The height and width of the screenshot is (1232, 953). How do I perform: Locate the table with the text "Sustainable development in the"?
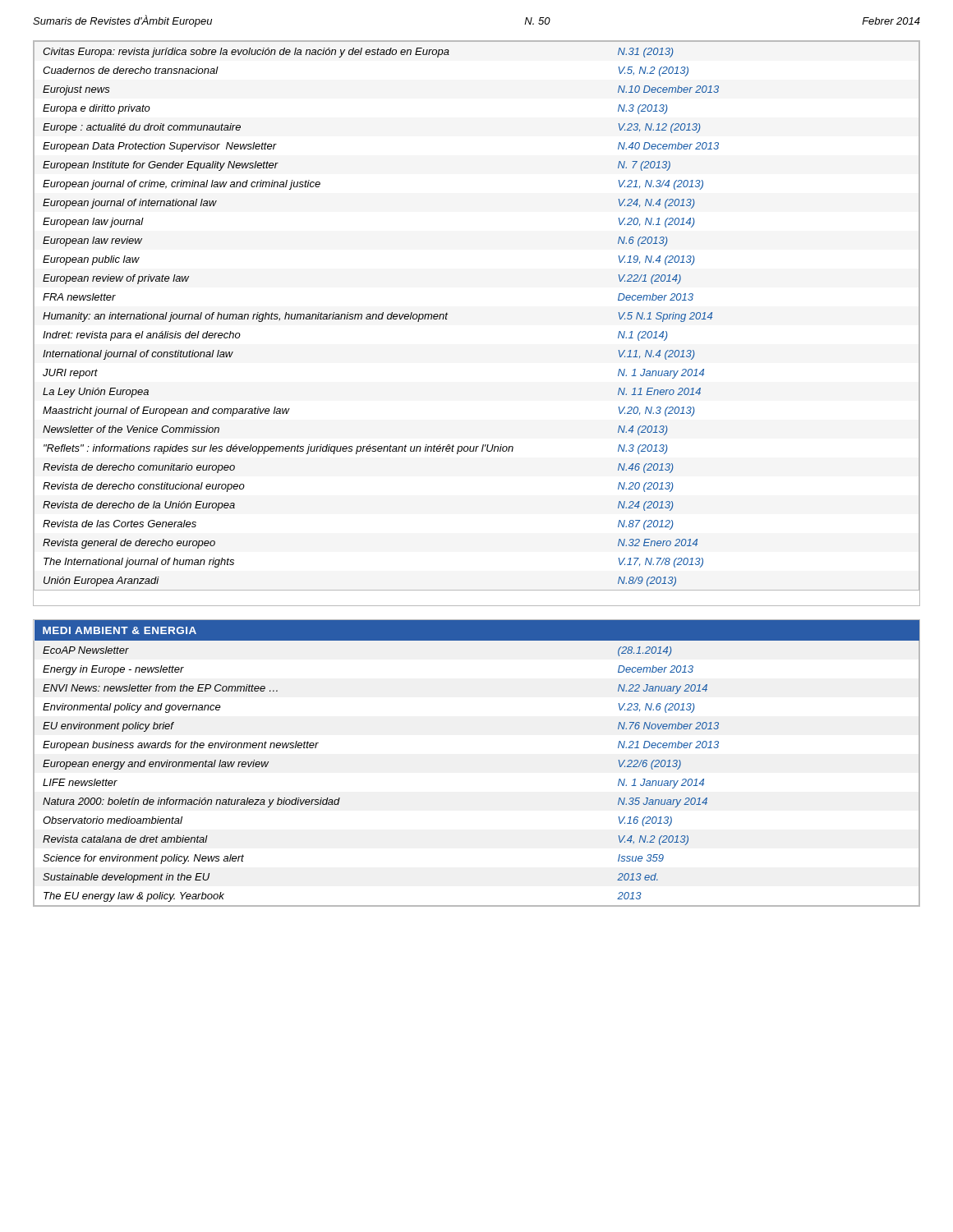476,763
